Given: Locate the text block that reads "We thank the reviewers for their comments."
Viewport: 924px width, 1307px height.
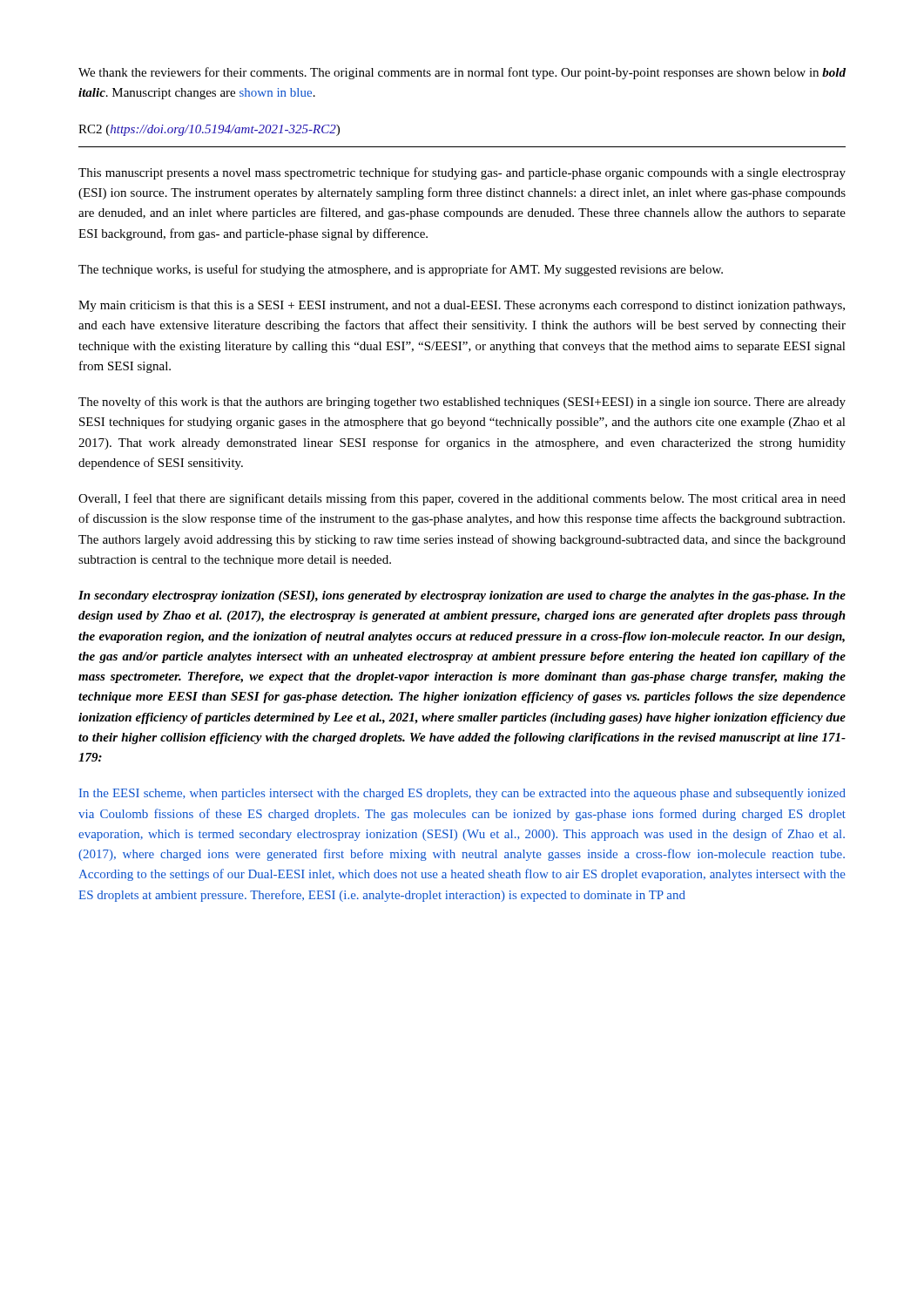Looking at the screenshot, I should (x=462, y=82).
